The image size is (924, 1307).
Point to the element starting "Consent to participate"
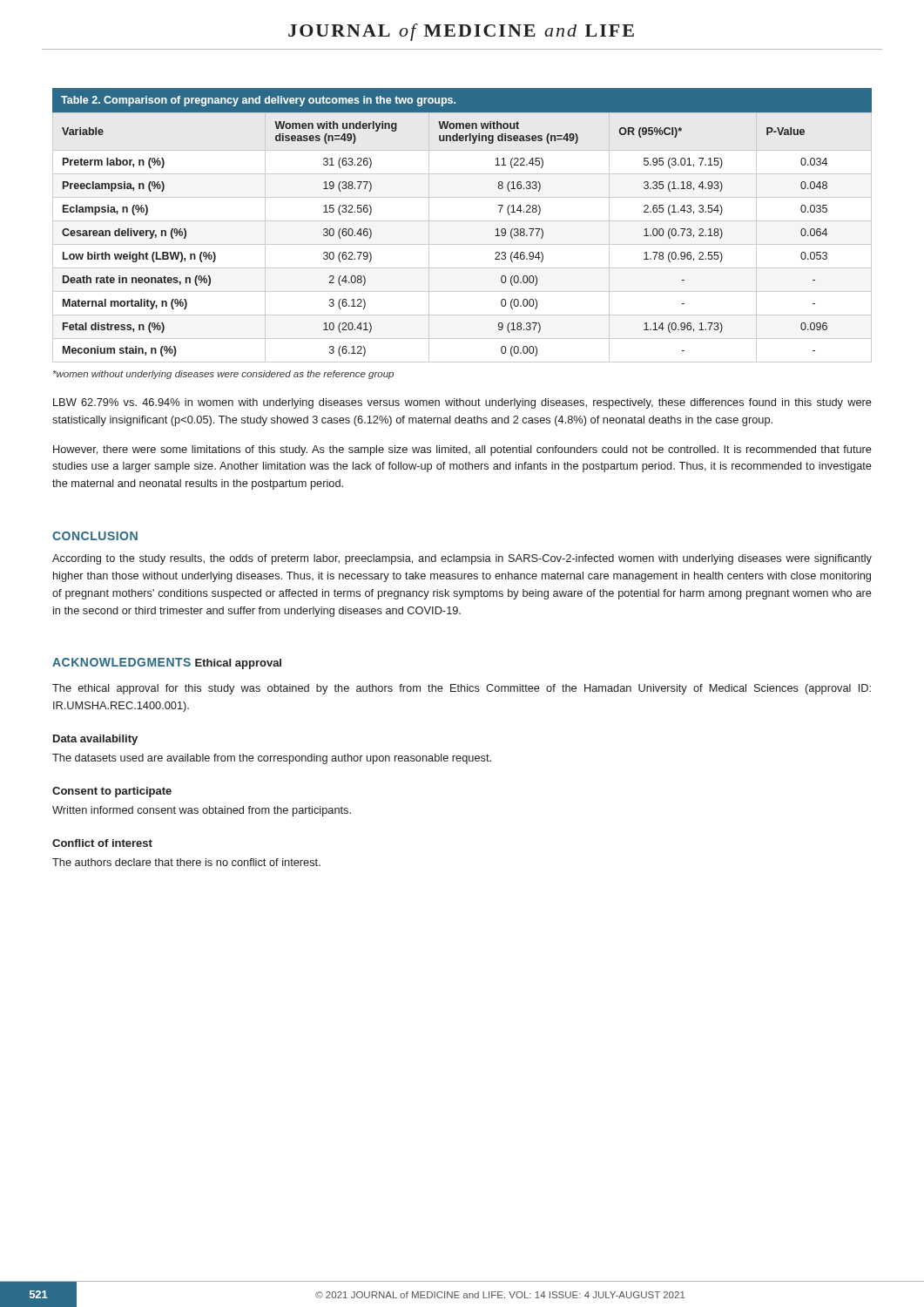[112, 791]
